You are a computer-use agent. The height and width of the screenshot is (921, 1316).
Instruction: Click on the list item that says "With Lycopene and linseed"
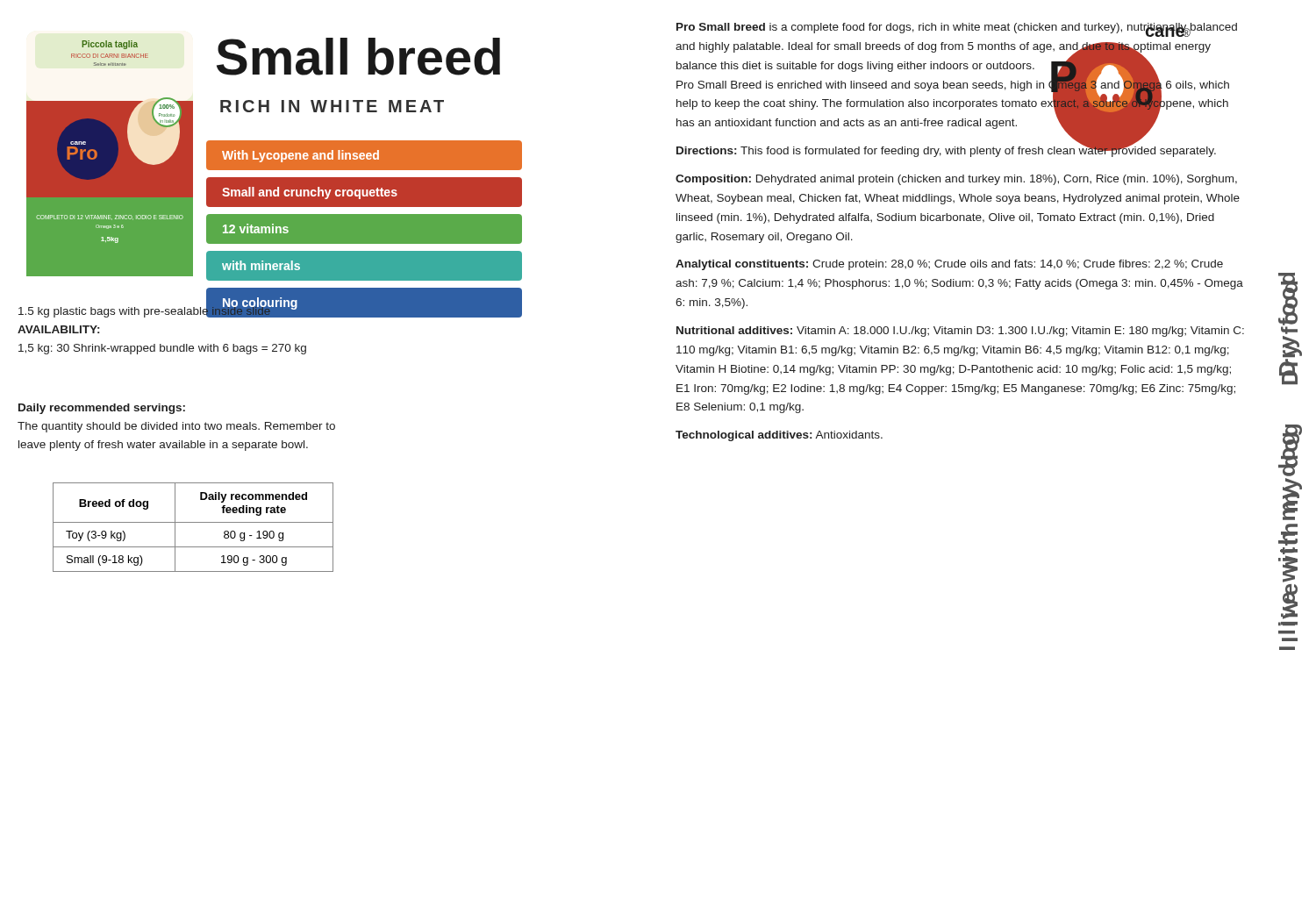[301, 155]
